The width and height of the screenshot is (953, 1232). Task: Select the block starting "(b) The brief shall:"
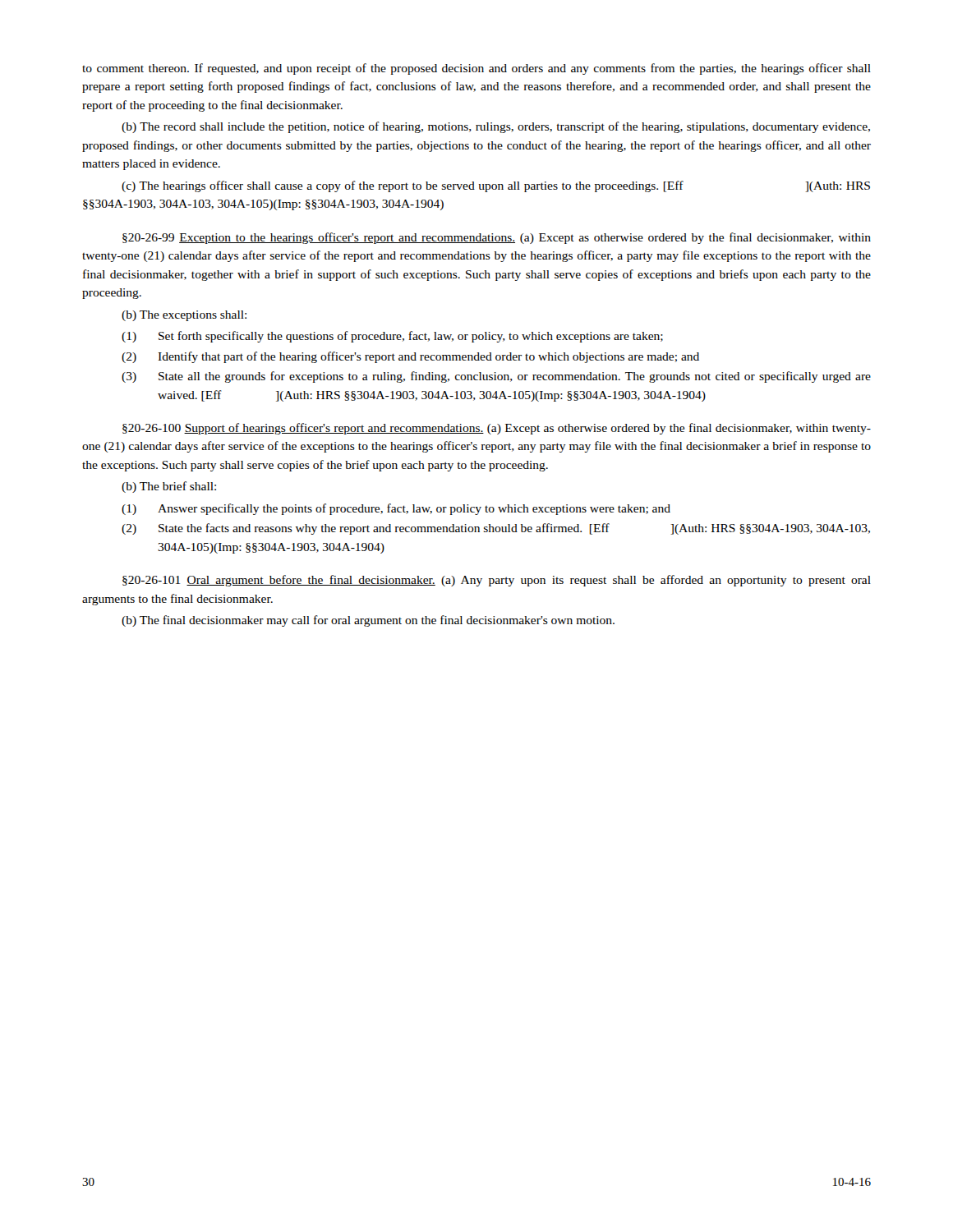pos(169,487)
